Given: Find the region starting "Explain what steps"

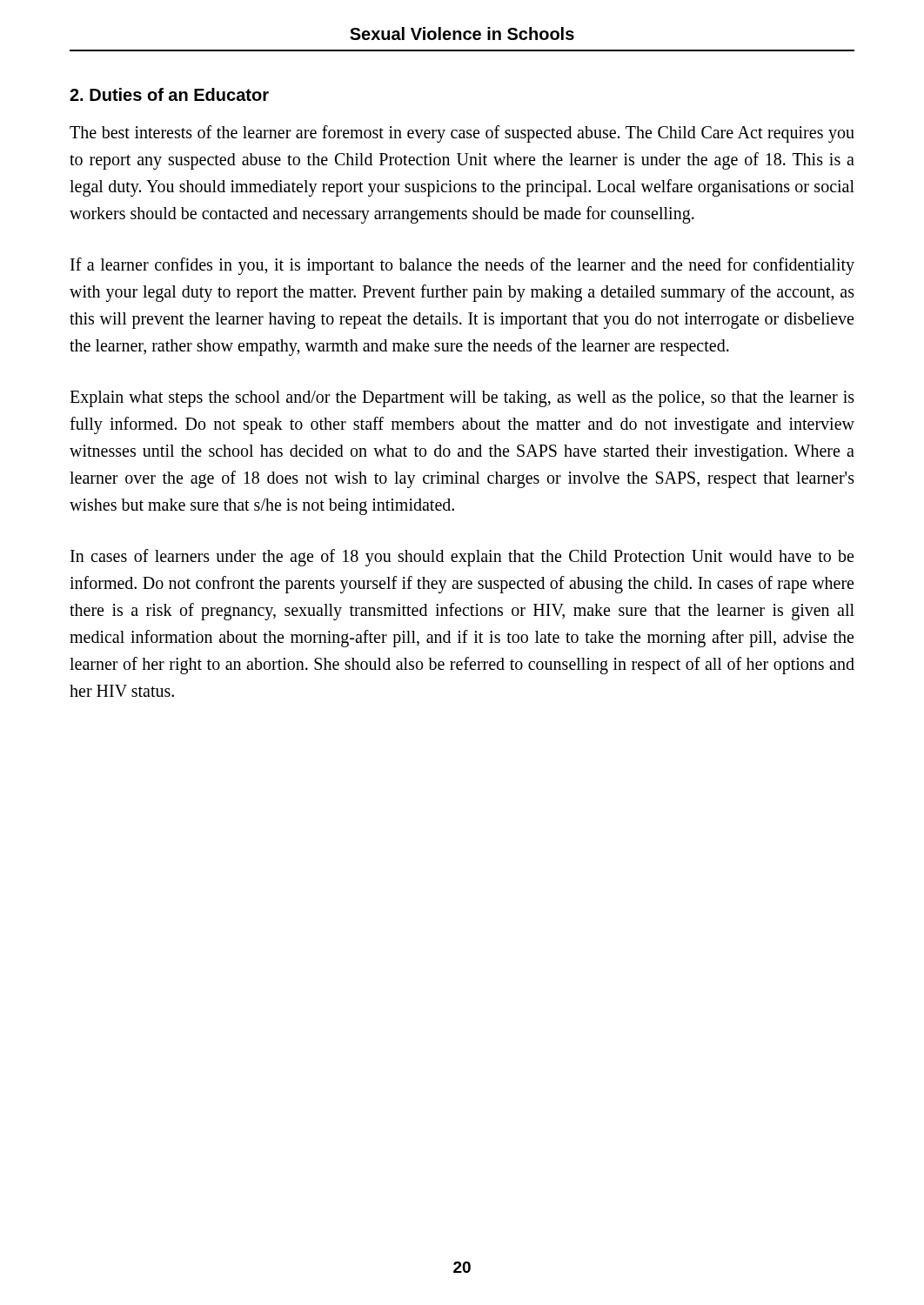Looking at the screenshot, I should point(462,451).
